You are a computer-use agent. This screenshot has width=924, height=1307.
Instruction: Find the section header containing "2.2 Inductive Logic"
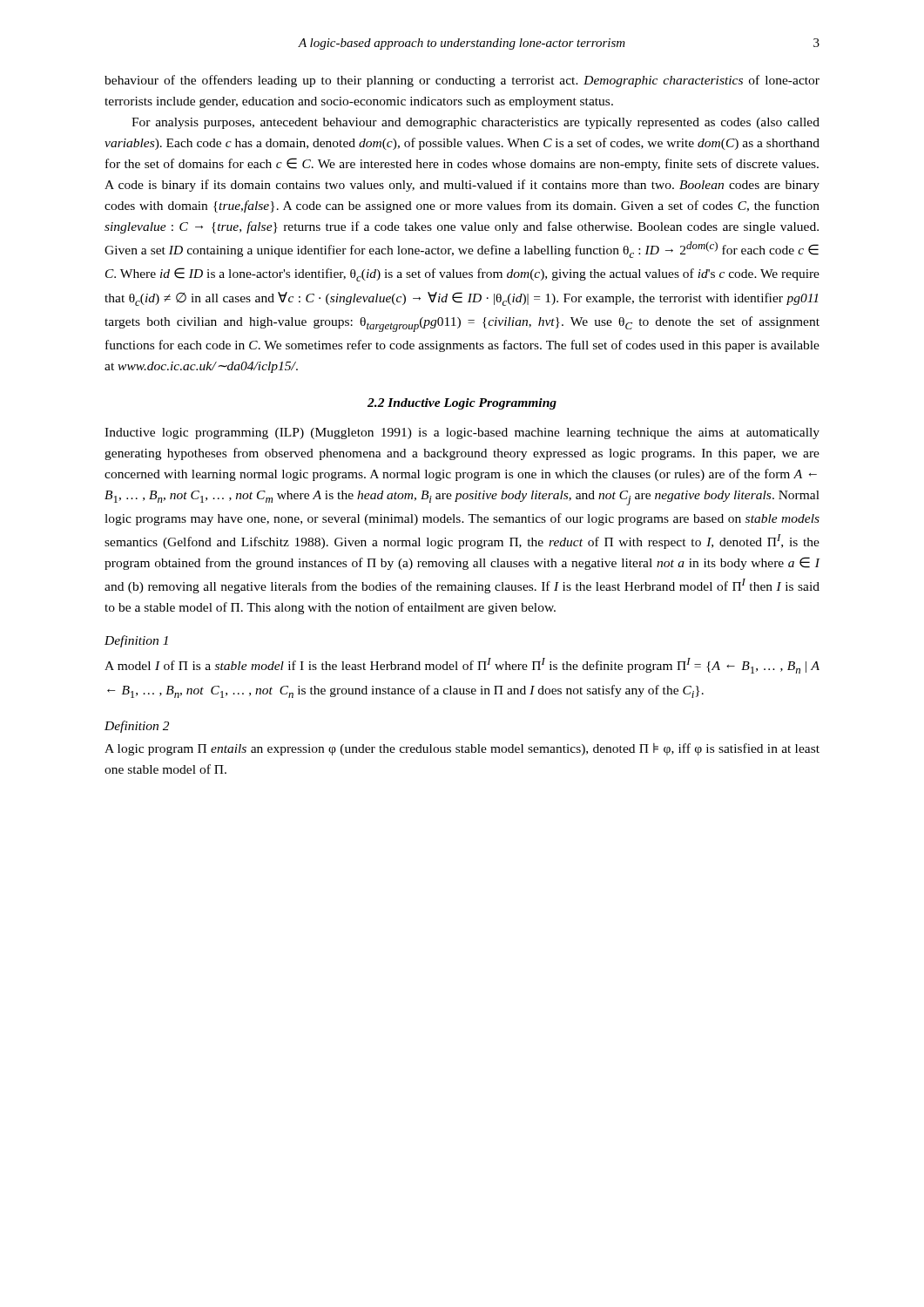click(x=462, y=402)
